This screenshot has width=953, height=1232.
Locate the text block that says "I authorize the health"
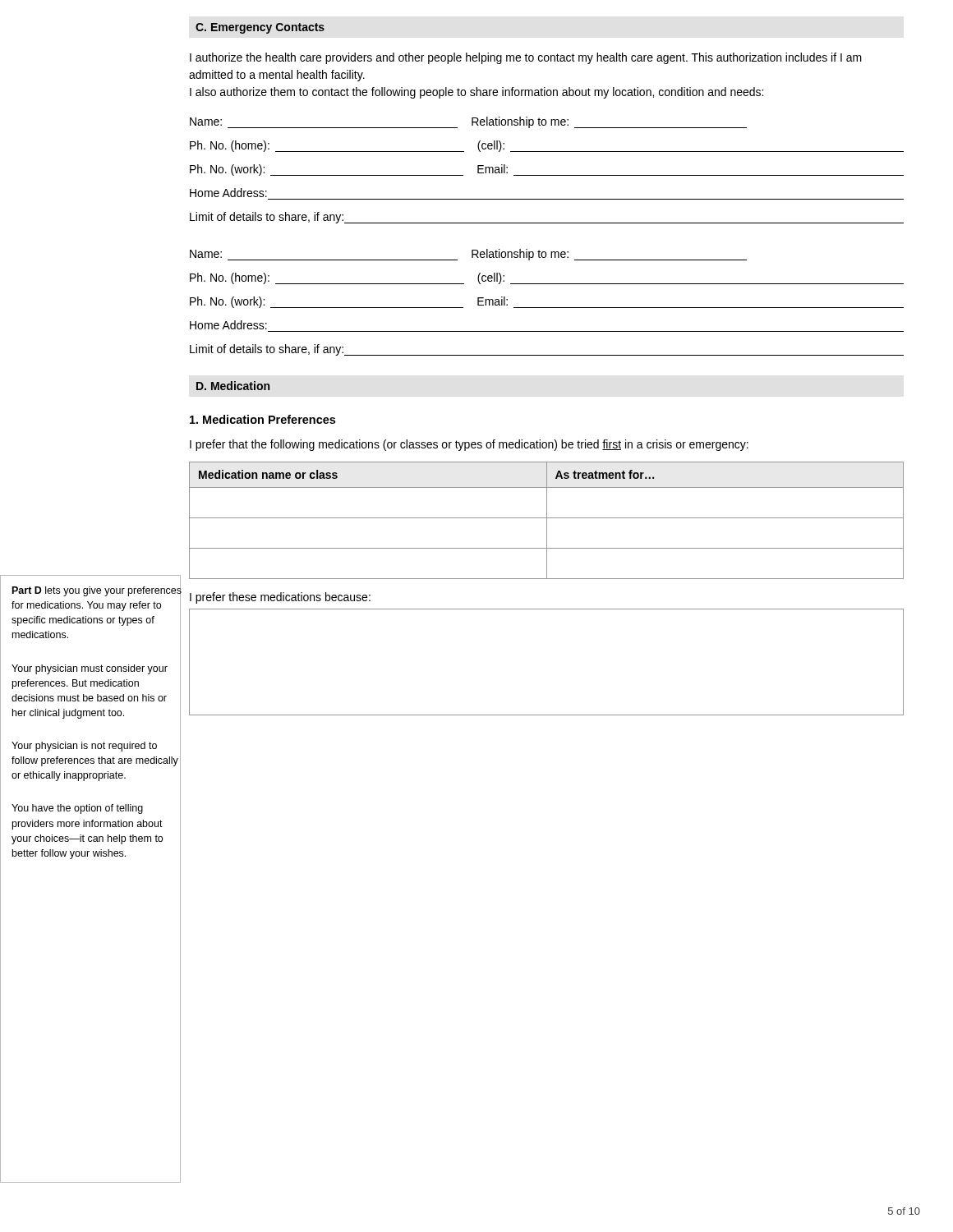[526, 58]
